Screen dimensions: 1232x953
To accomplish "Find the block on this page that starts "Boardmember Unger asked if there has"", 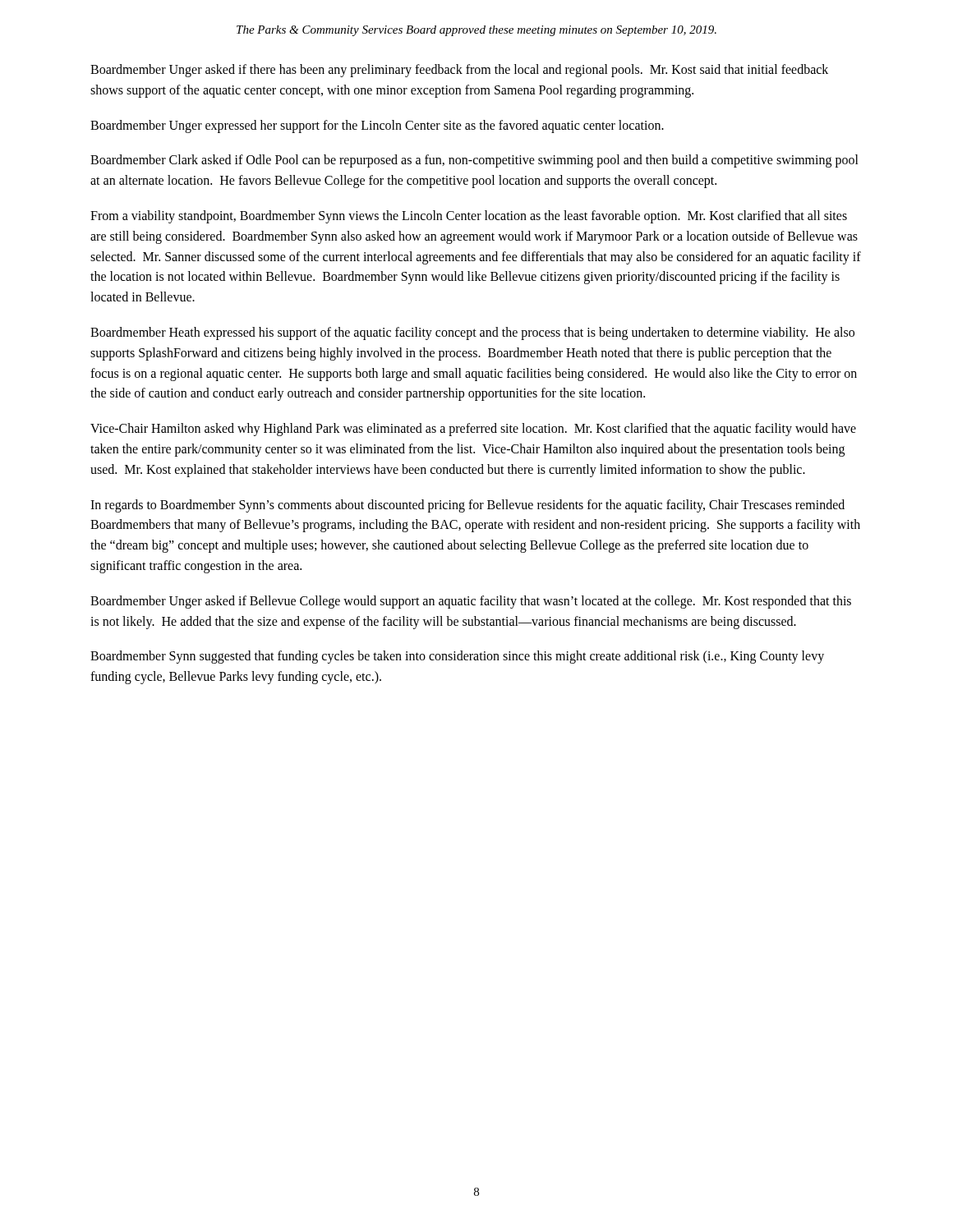I will tap(459, 80).
